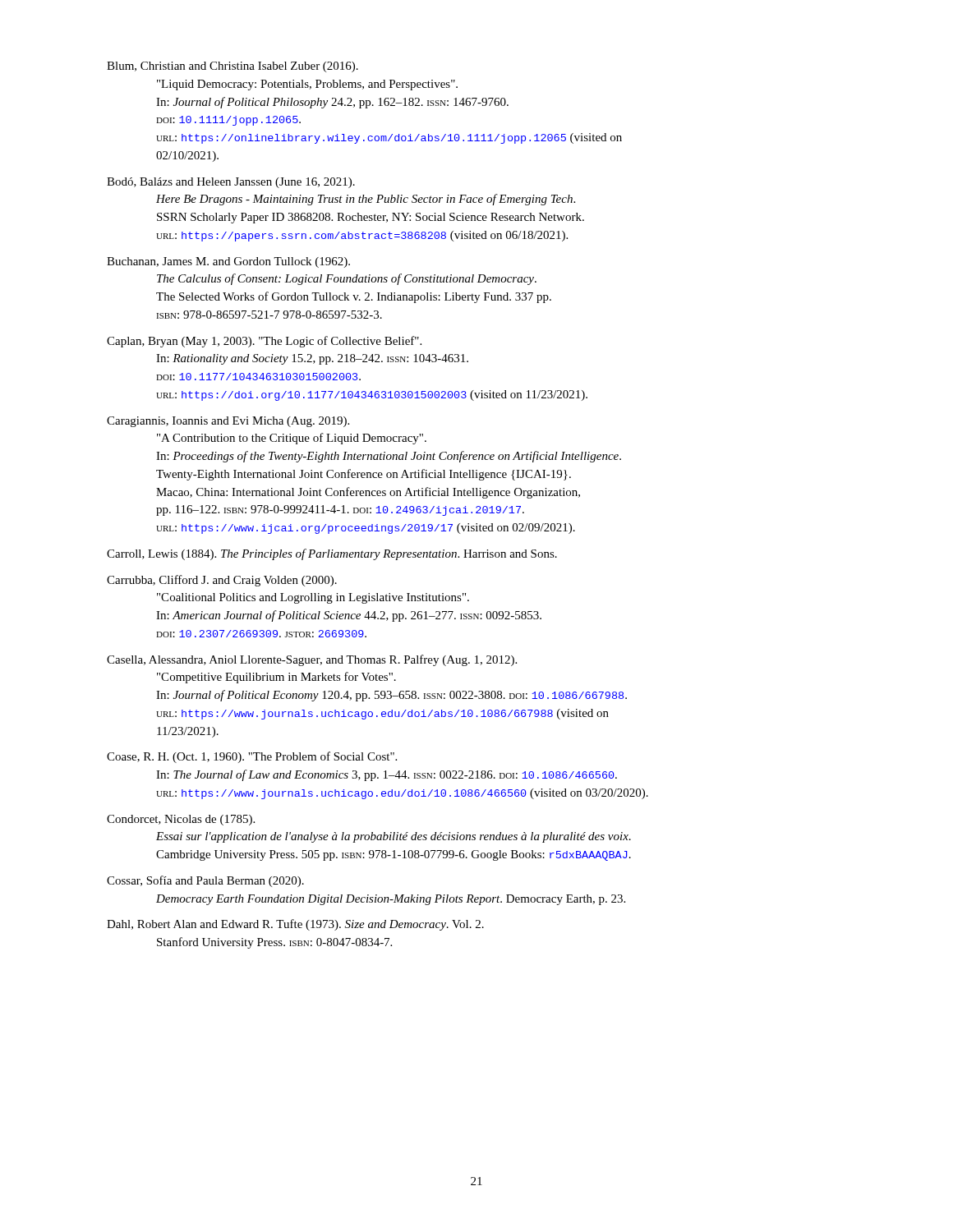This screenshot has height=1232, width=953.
Task: Point to the block beginning "Condorcet, Nicolas de (1785). Essai sur"
Action: (x=476, y=838)
